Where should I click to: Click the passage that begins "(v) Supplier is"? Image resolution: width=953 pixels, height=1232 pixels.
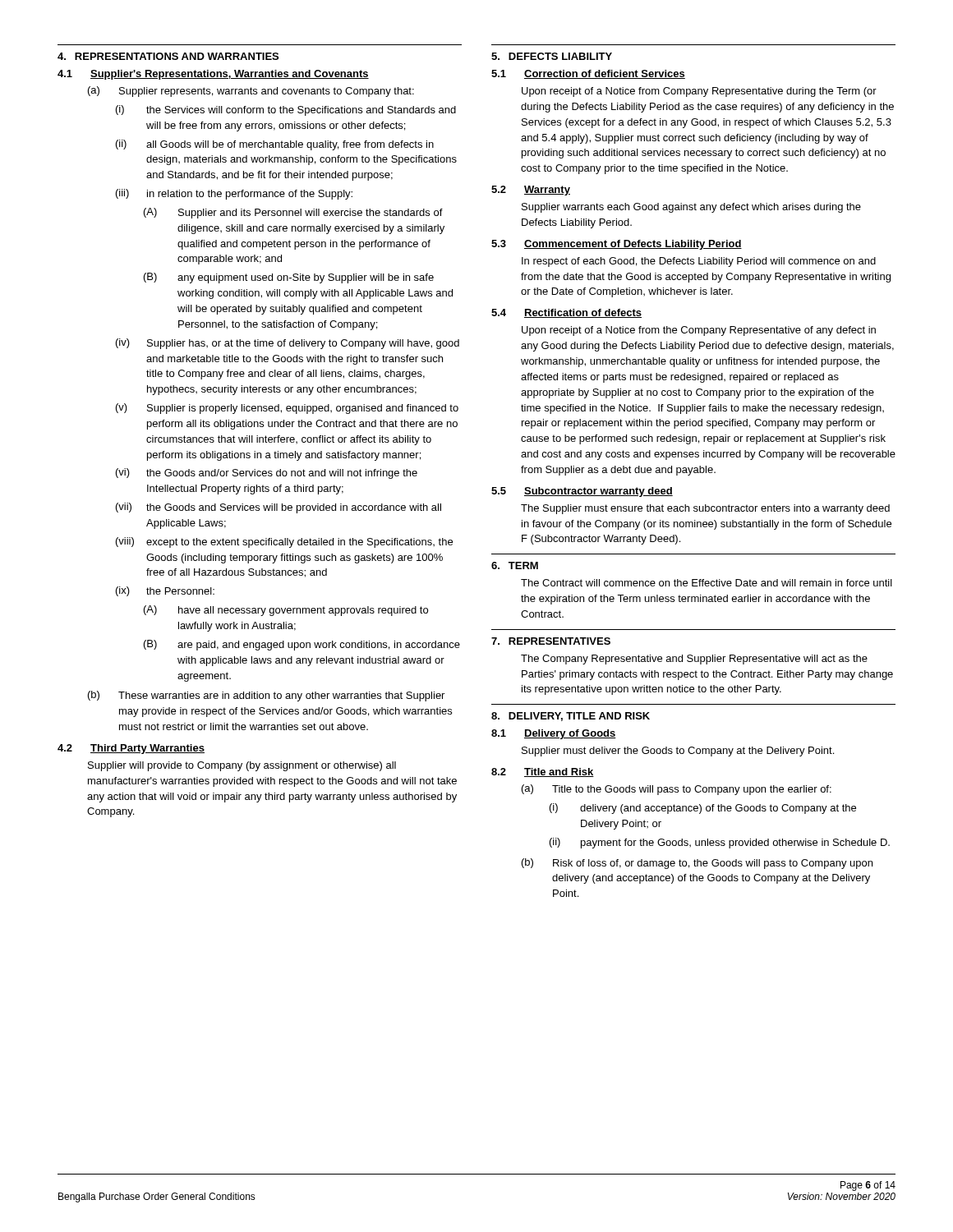coord(288,432)
